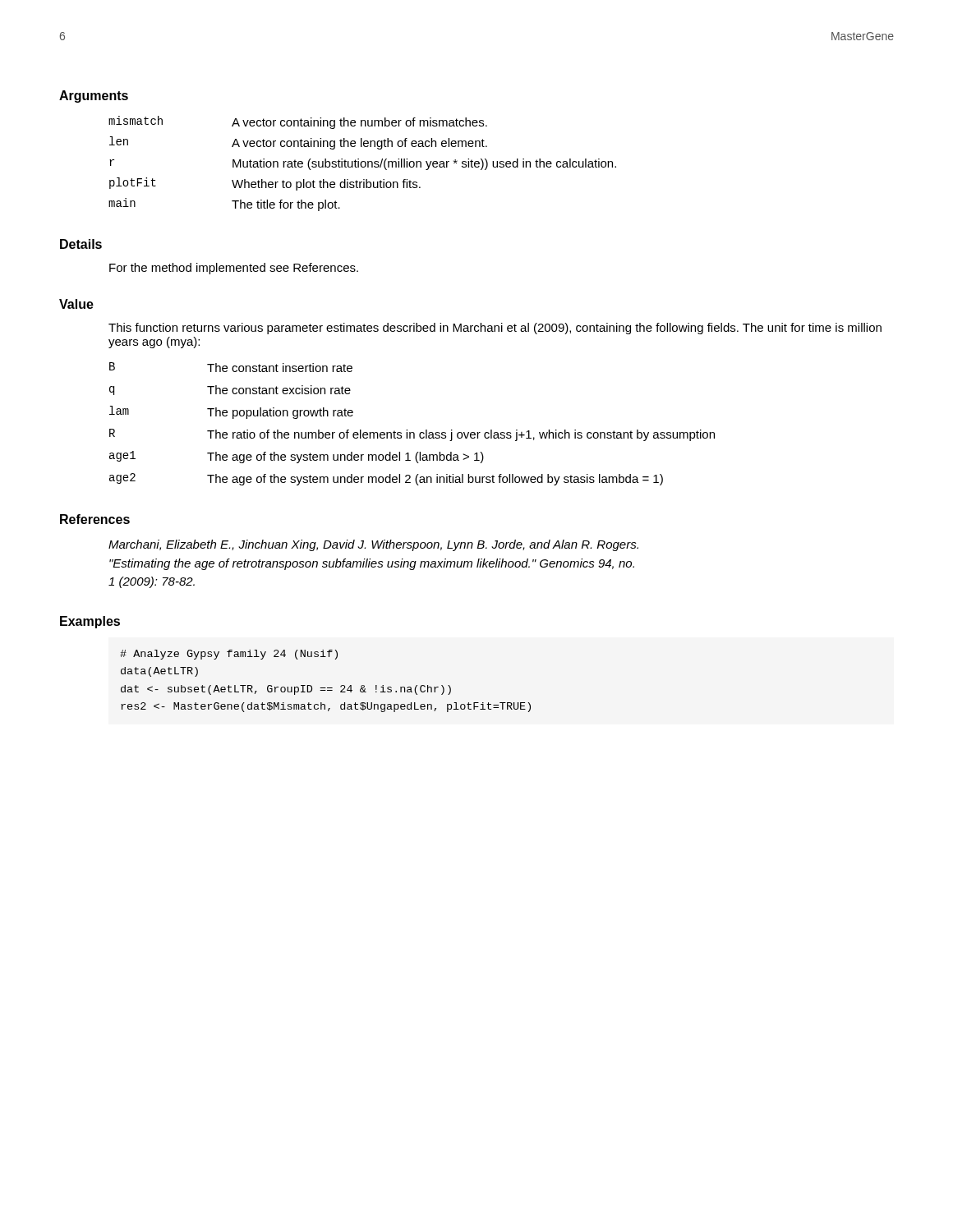Point to the text starting "Marchani, Elizabeth E., Jinchuan Xing, David J."
Screen dimensions: 1232x953
(x=374, y=563)
